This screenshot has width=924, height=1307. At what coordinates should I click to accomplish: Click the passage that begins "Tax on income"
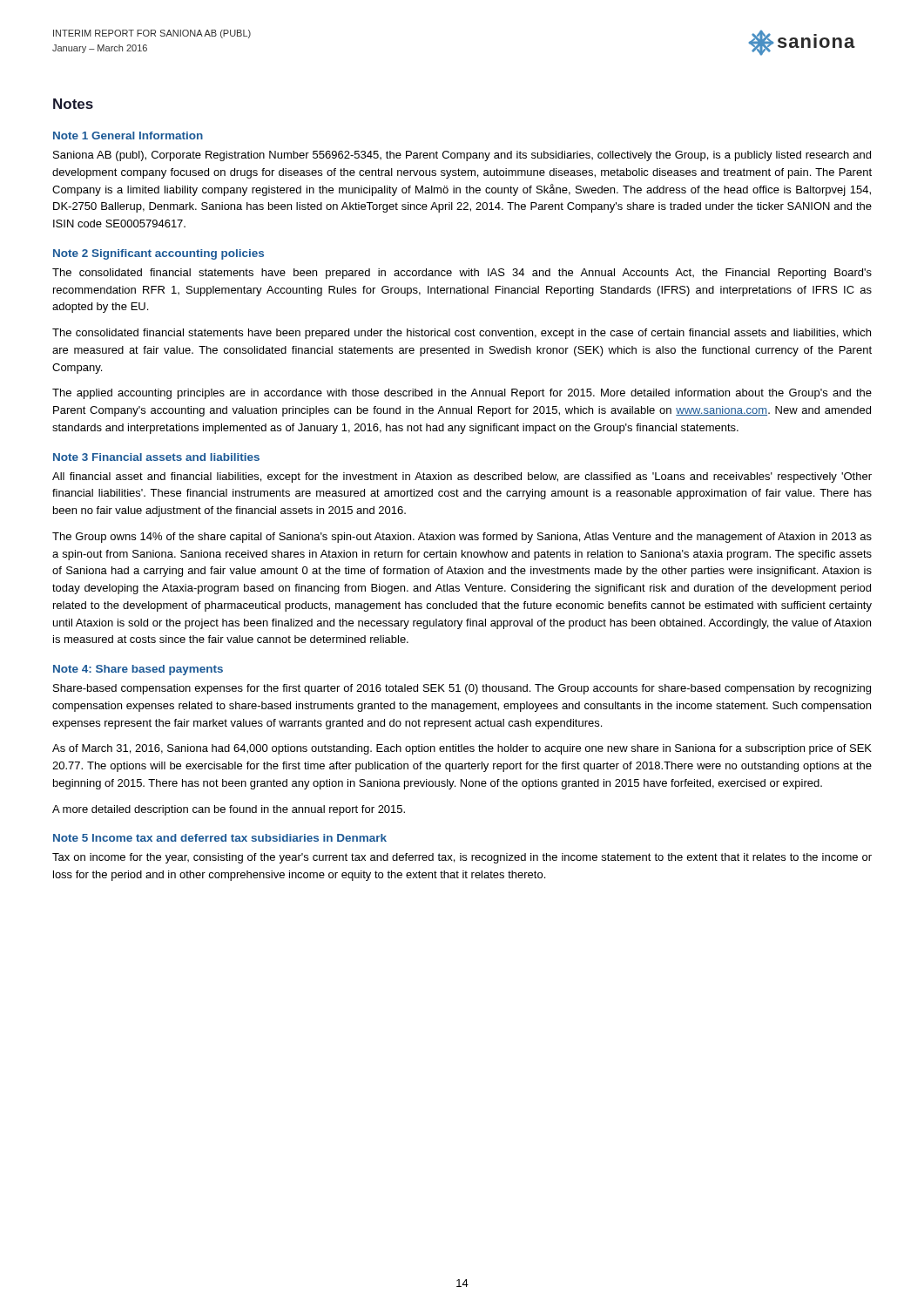pos(462,866)
